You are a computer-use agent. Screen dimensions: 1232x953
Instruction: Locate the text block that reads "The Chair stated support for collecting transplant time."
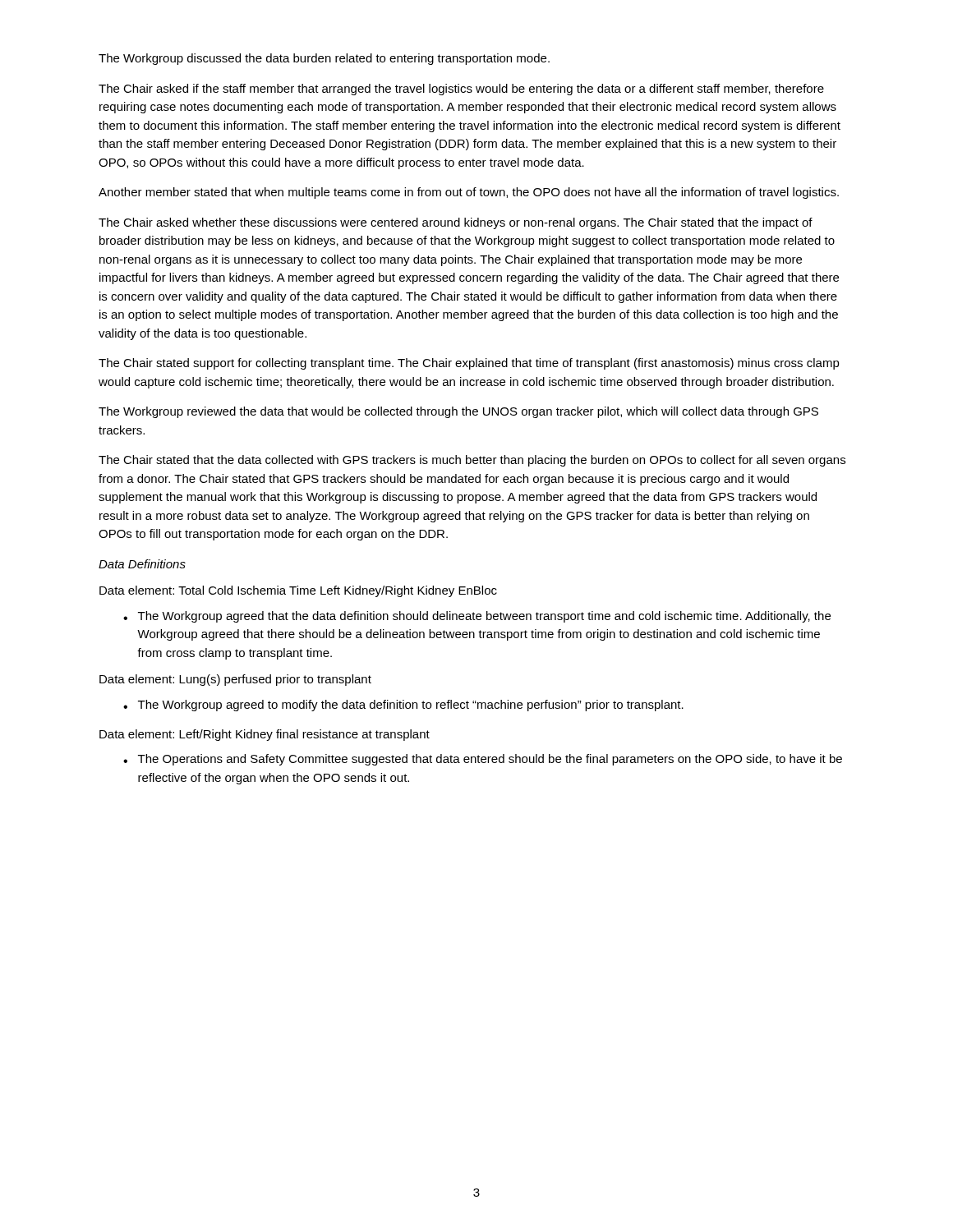click(x=469, y=372)
